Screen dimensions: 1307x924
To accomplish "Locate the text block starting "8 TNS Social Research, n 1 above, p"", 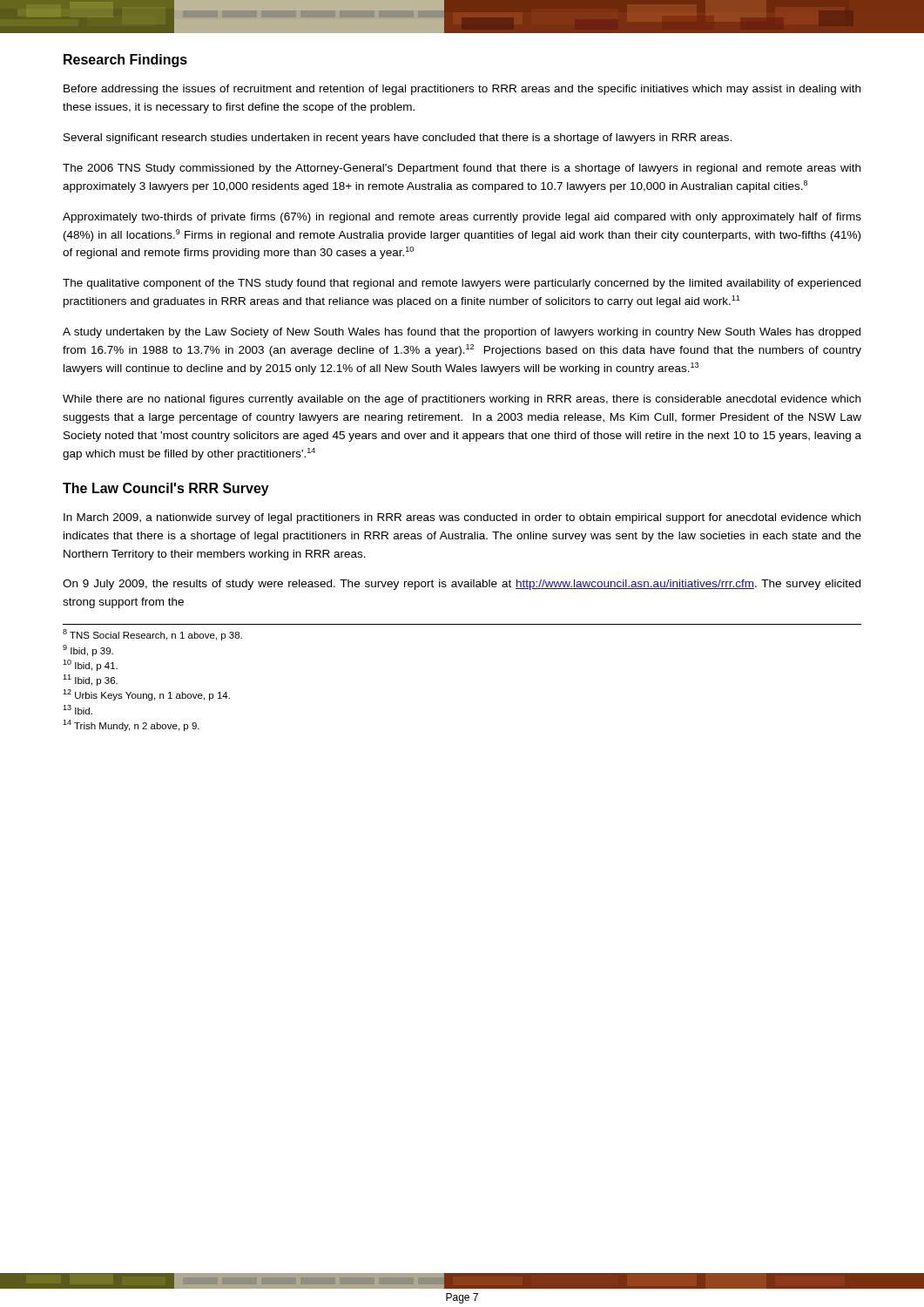I will pyautogui.click(x=153, y=635).
